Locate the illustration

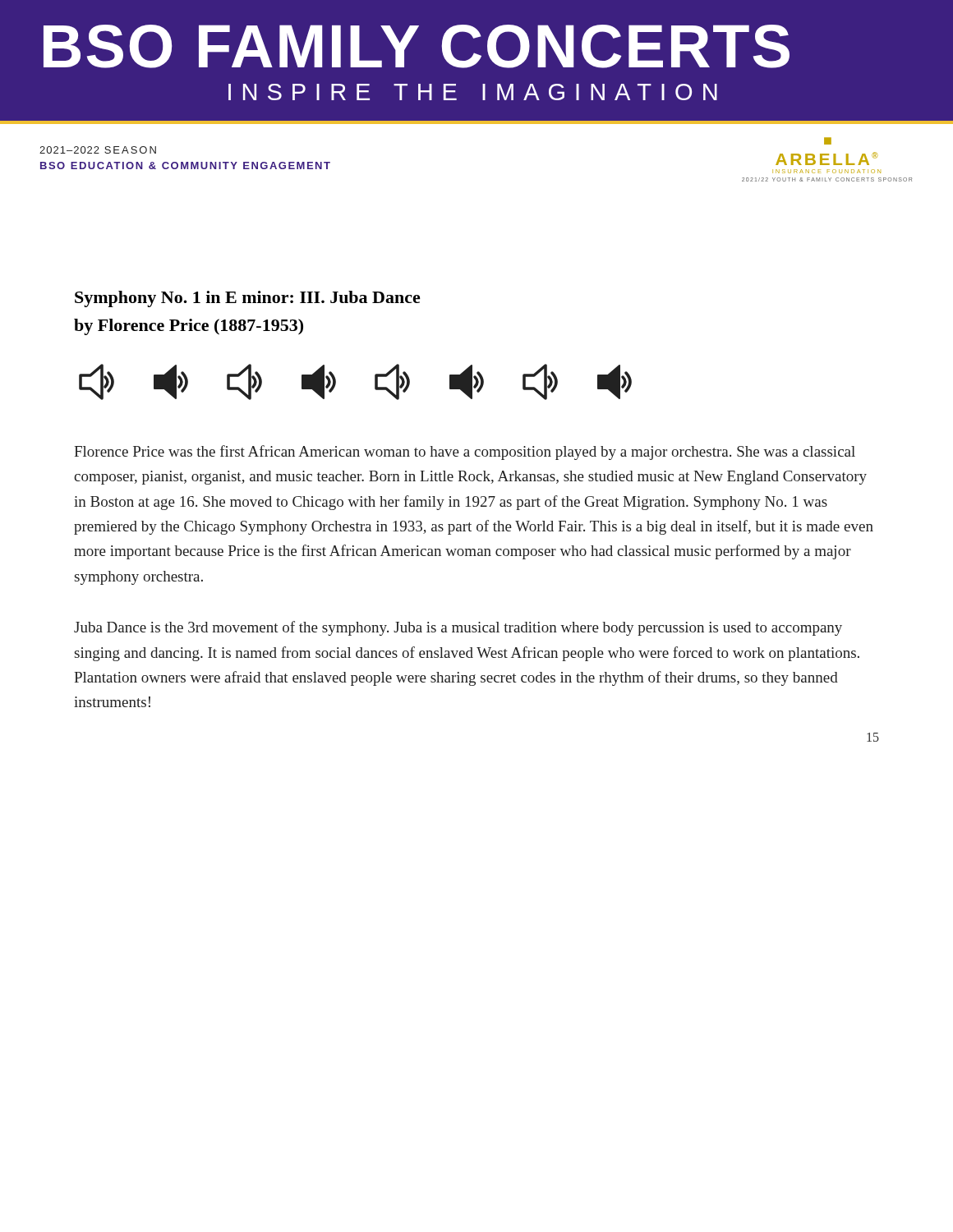(476, 382)
